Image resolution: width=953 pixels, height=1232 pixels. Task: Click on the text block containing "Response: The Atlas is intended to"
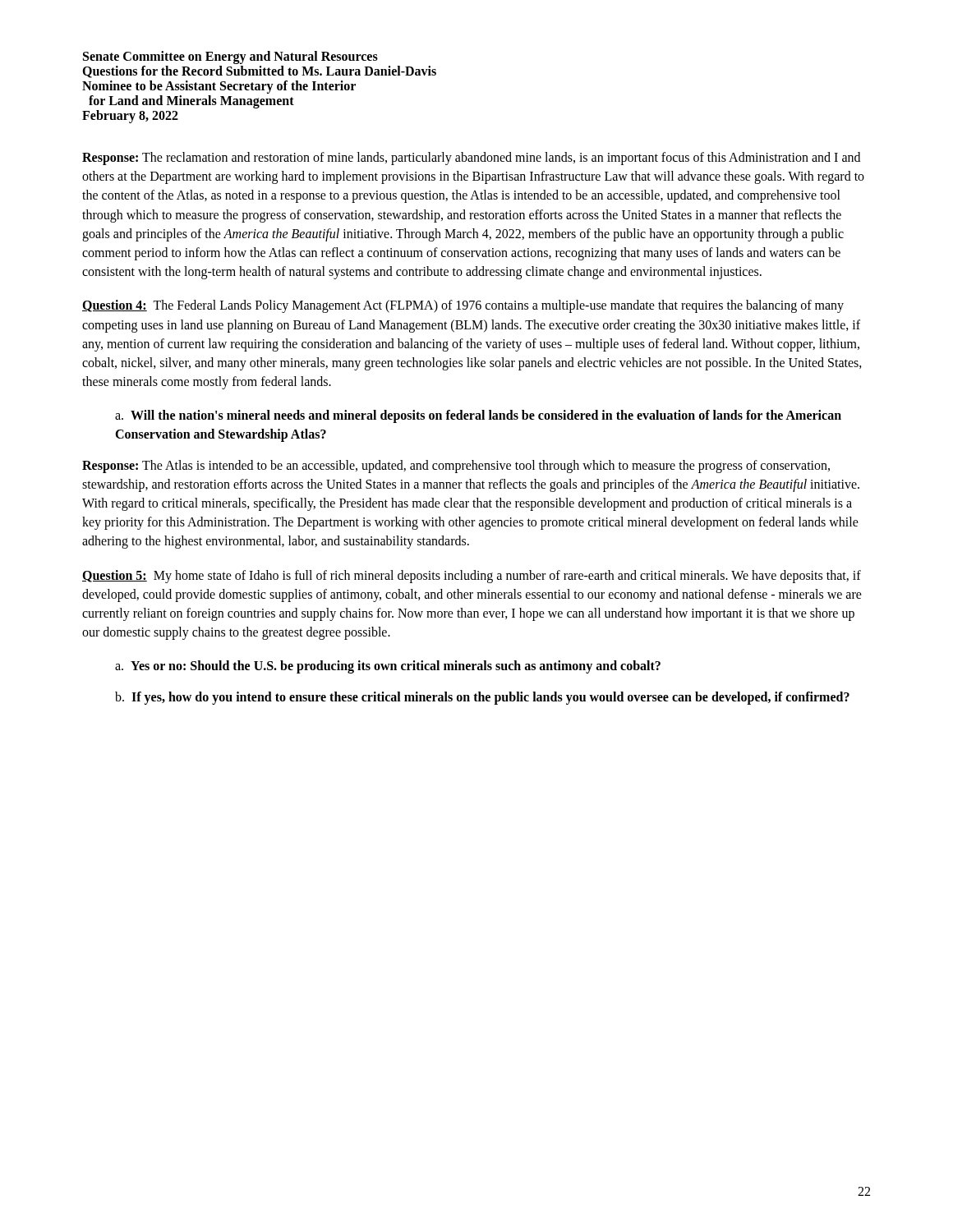473,503
